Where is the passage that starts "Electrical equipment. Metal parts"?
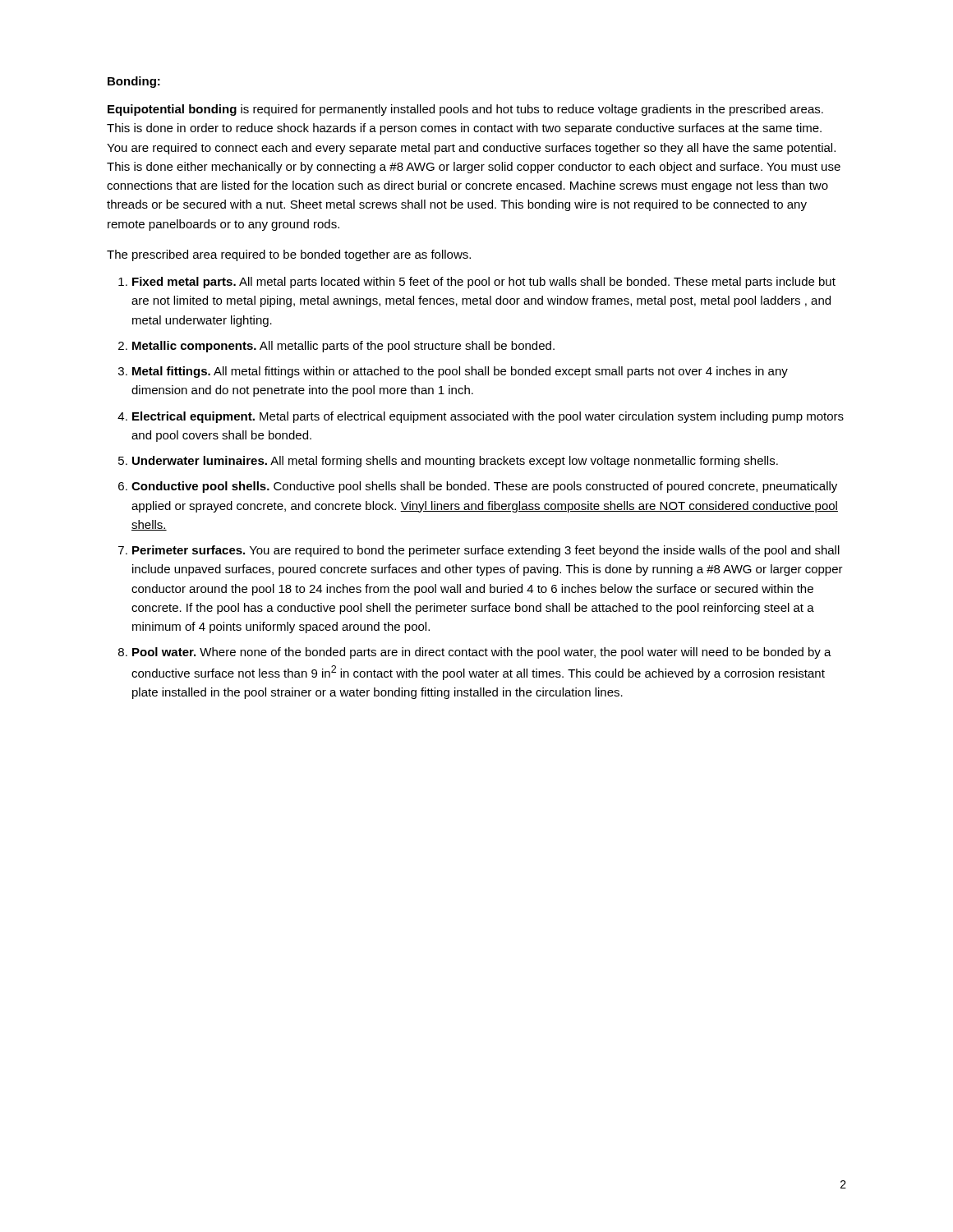 [x=488, y=425]
